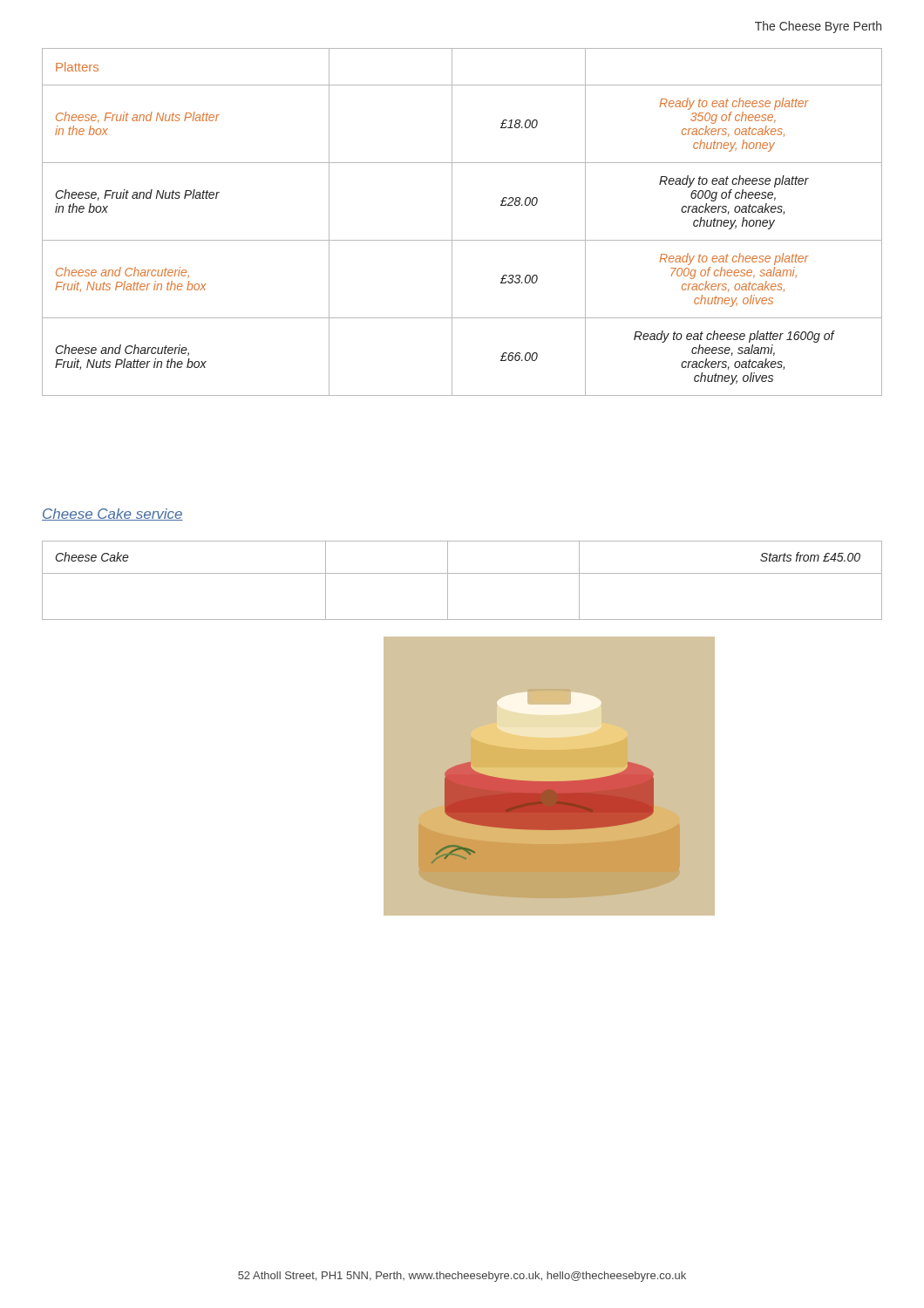
Task: Click on the section header containing "Cheese Cake service"
Action: click(112, 514)
